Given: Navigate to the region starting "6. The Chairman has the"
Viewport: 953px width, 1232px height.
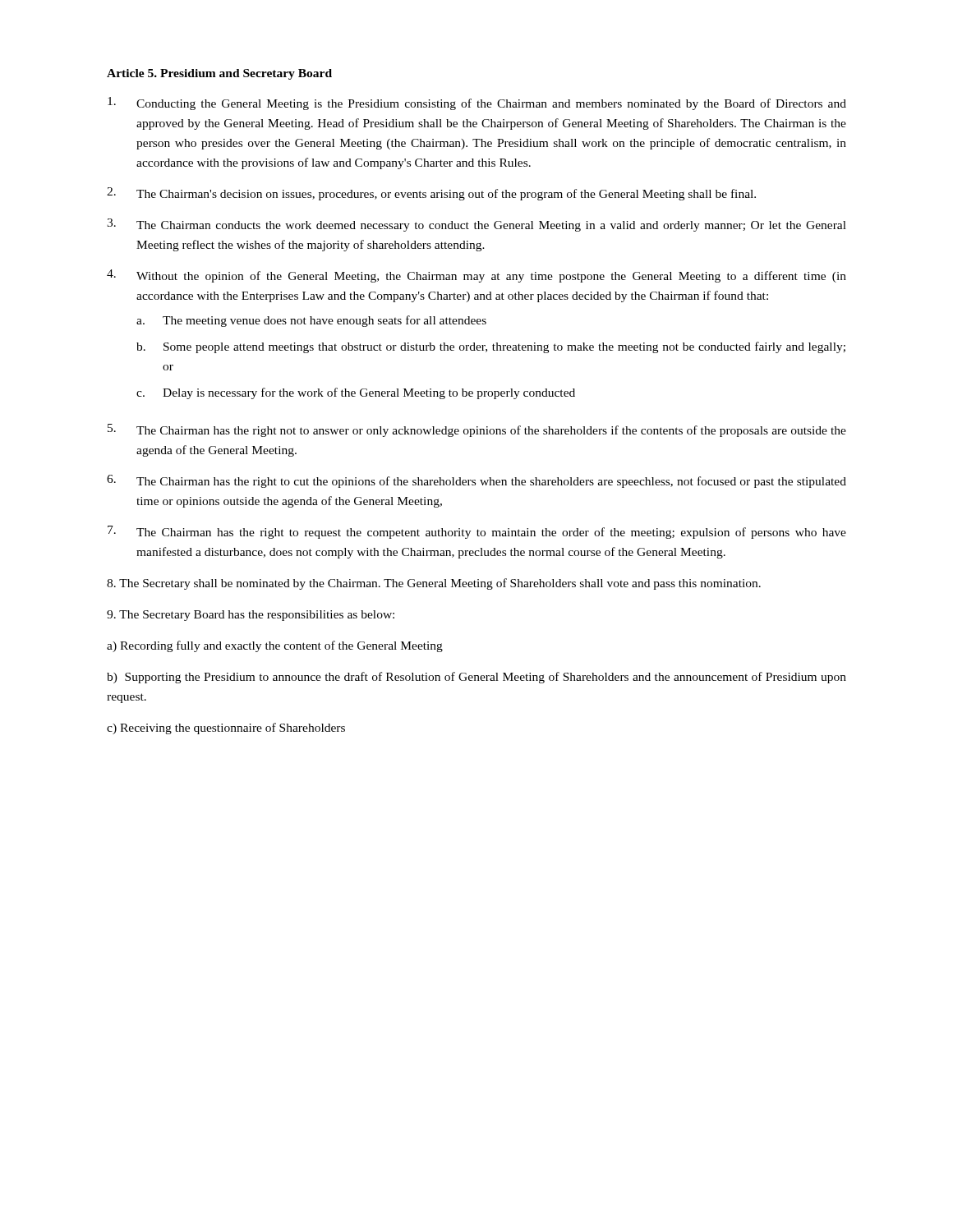Looking at the screenshot, I should point(476,491).
